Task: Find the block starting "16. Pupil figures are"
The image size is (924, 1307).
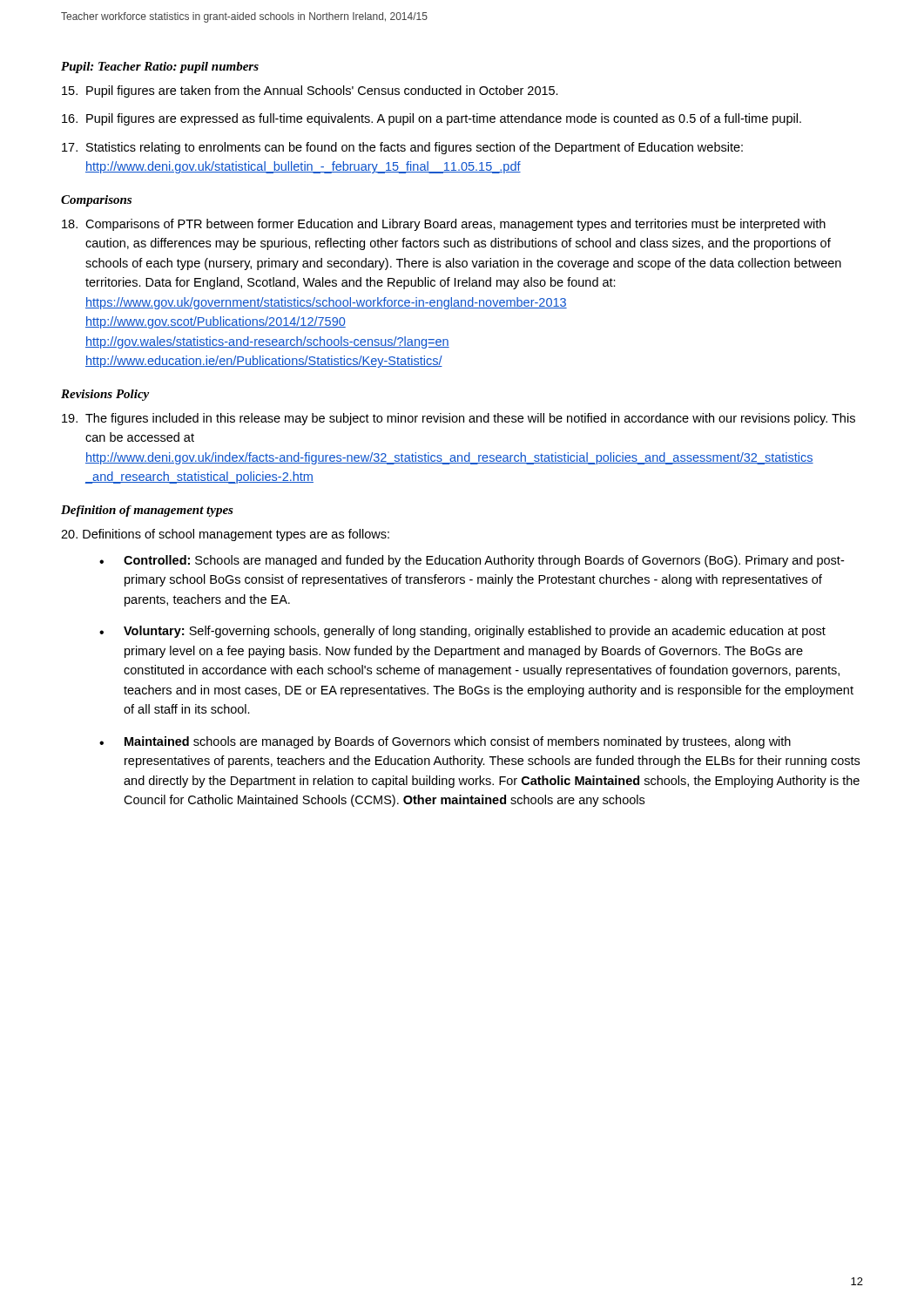Action: pyautogui.click(x=462, y=119)
